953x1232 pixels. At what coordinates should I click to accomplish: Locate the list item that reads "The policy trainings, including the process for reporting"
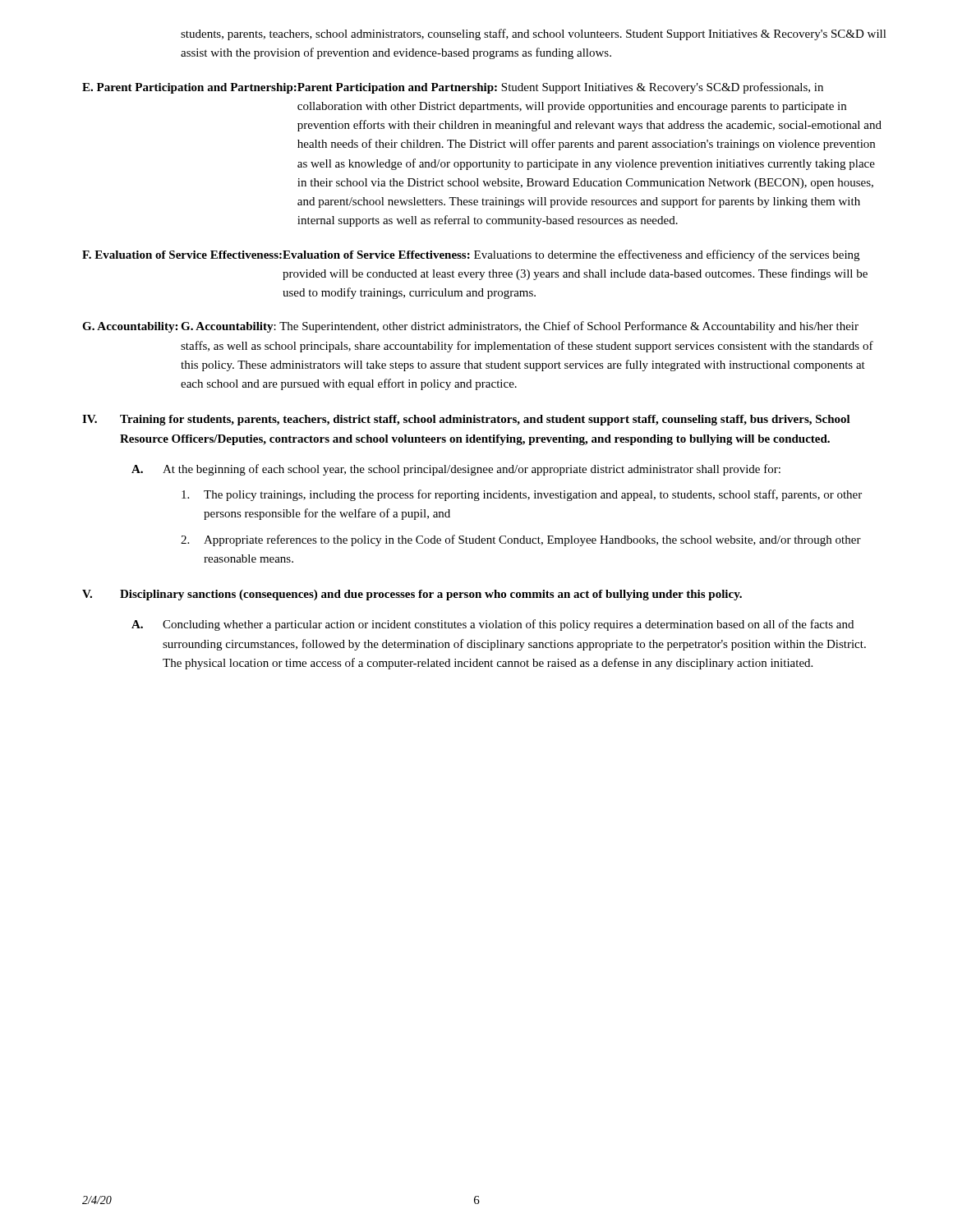(x=534, y=505)
